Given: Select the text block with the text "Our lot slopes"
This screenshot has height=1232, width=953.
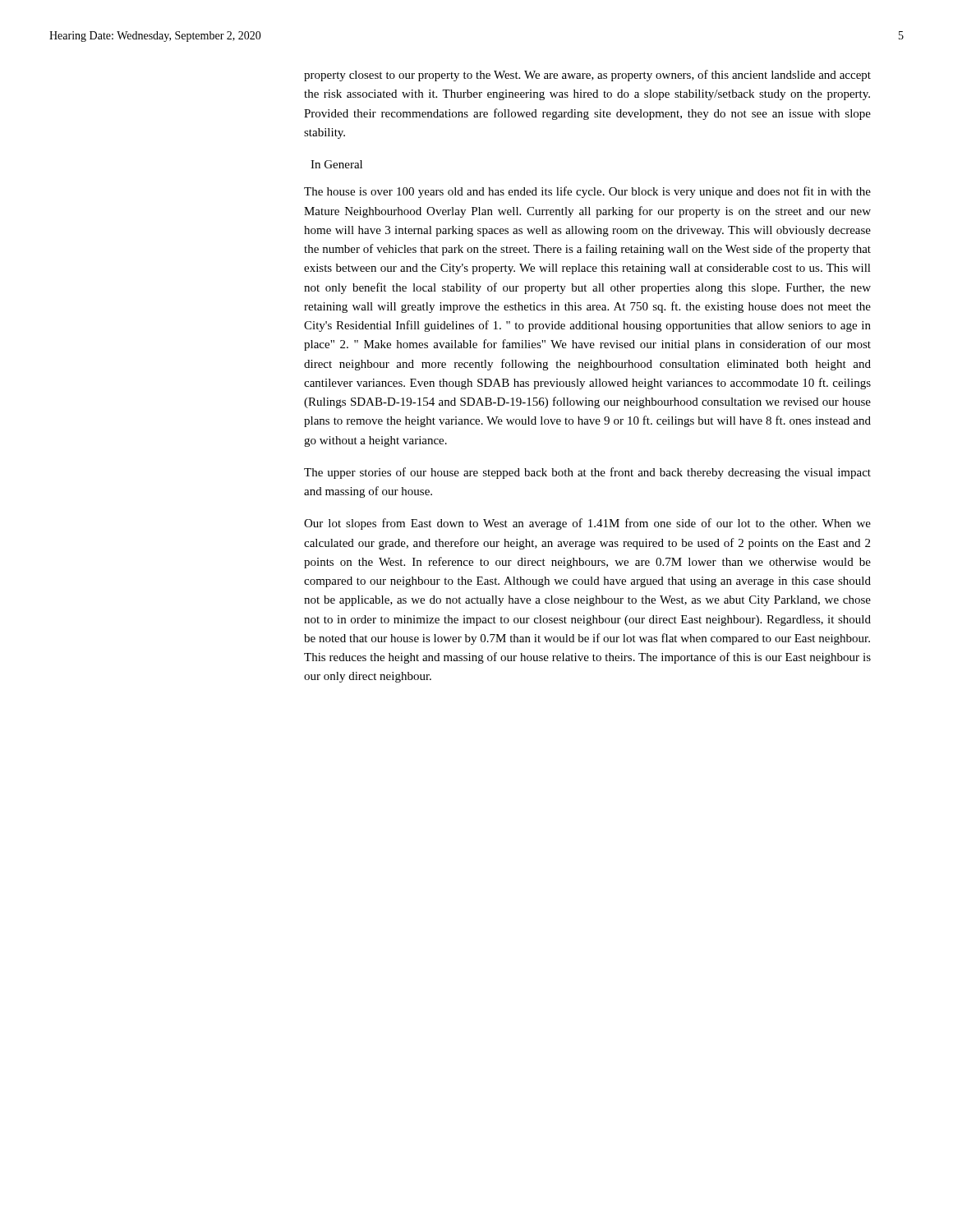Looking at the screenshot, I should coord(587,600).
